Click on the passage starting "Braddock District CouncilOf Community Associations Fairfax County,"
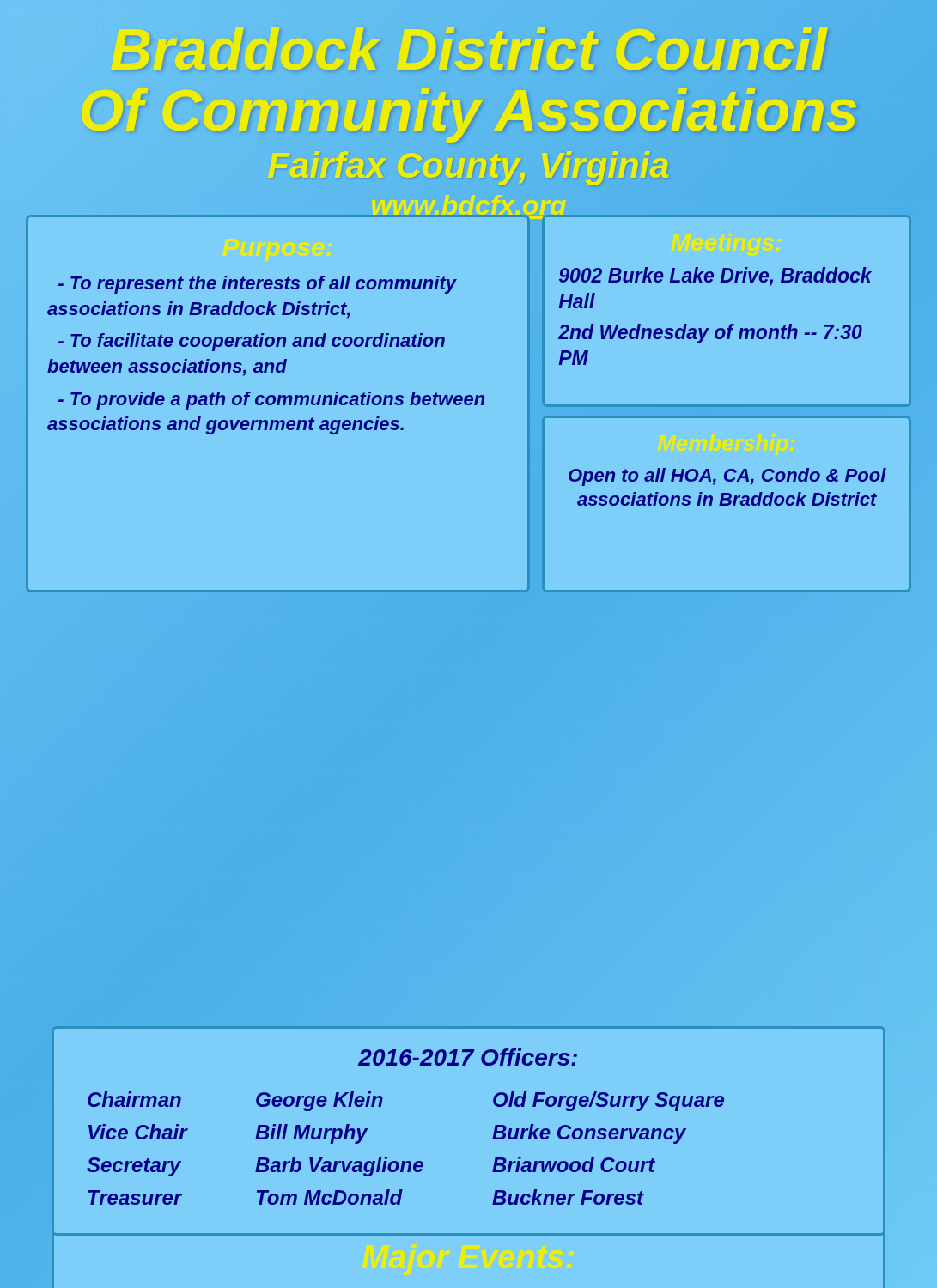 [x=468, y=120]
